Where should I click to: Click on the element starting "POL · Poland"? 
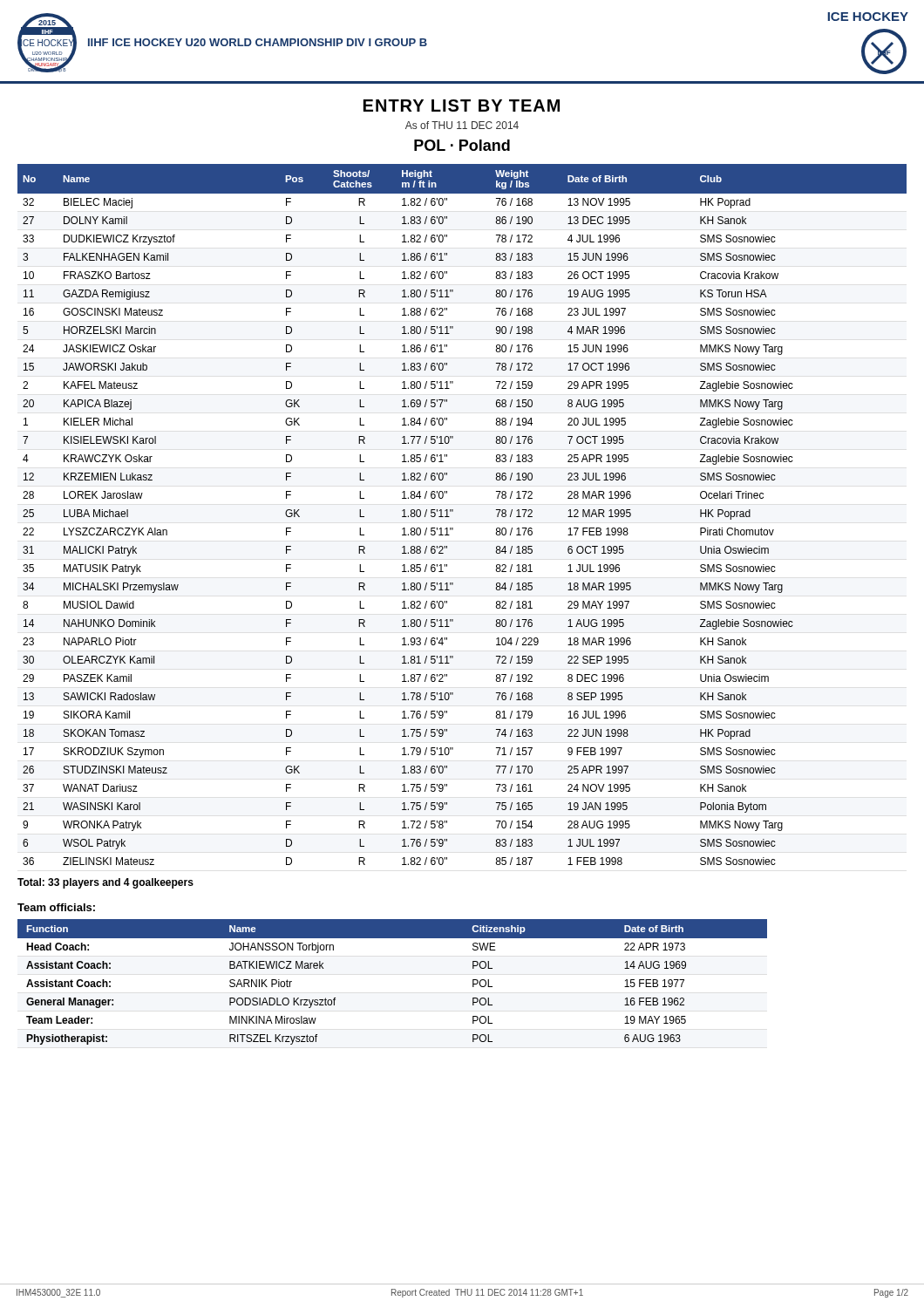click(x=462, y=146)
